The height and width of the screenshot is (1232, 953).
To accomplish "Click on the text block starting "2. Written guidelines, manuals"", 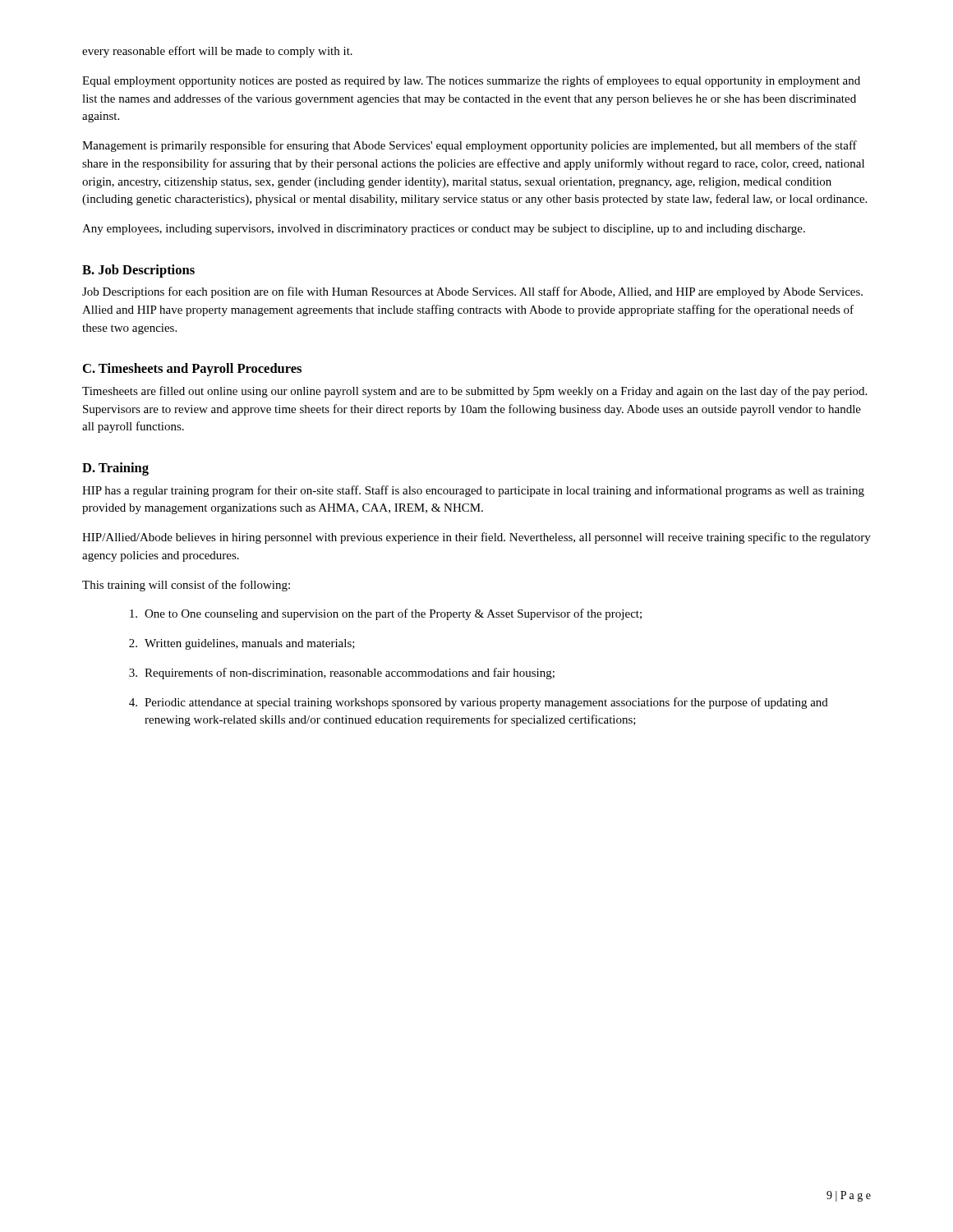I will click(242, 644).
